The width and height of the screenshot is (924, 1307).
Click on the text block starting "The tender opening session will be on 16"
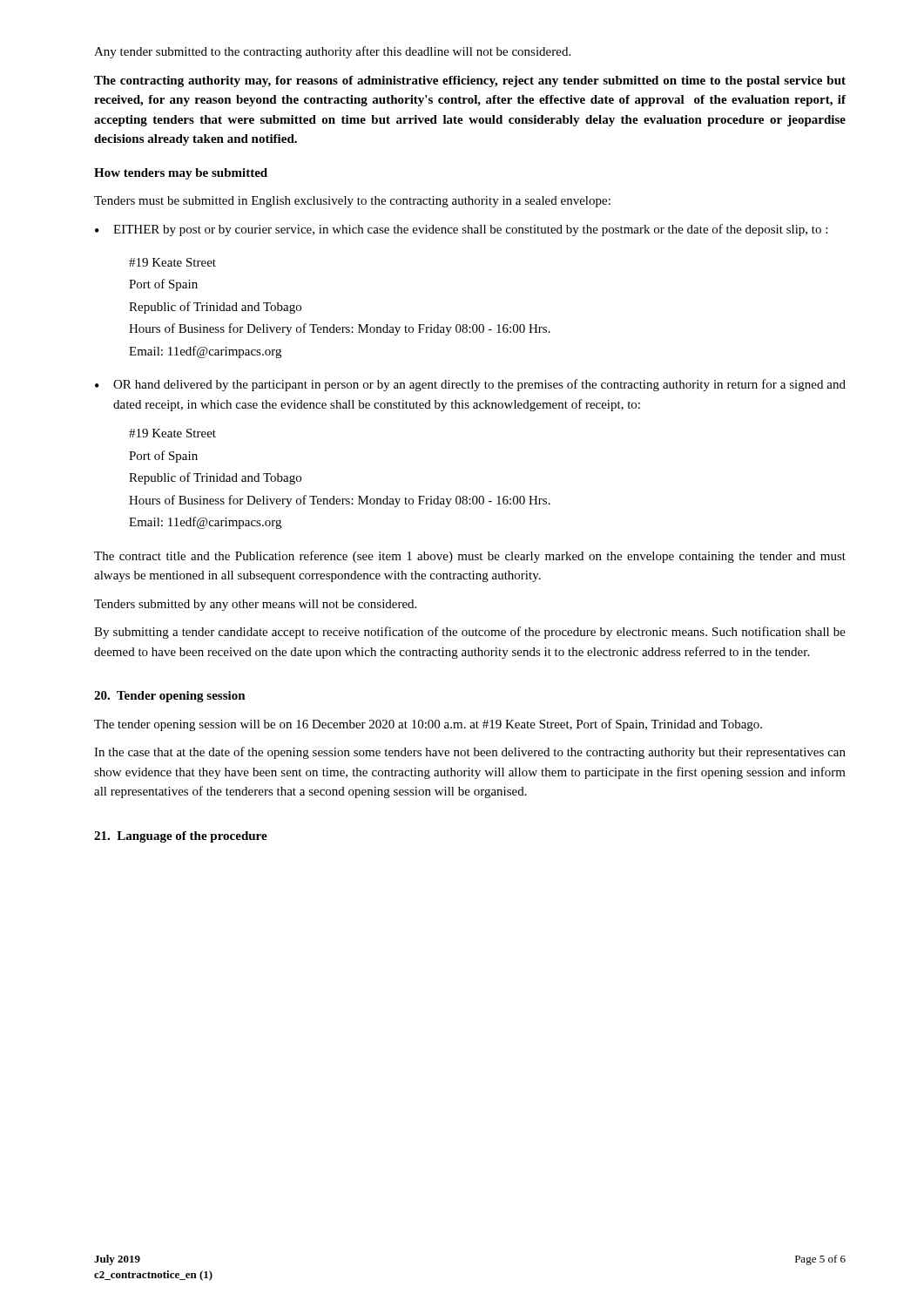(470, 724)
